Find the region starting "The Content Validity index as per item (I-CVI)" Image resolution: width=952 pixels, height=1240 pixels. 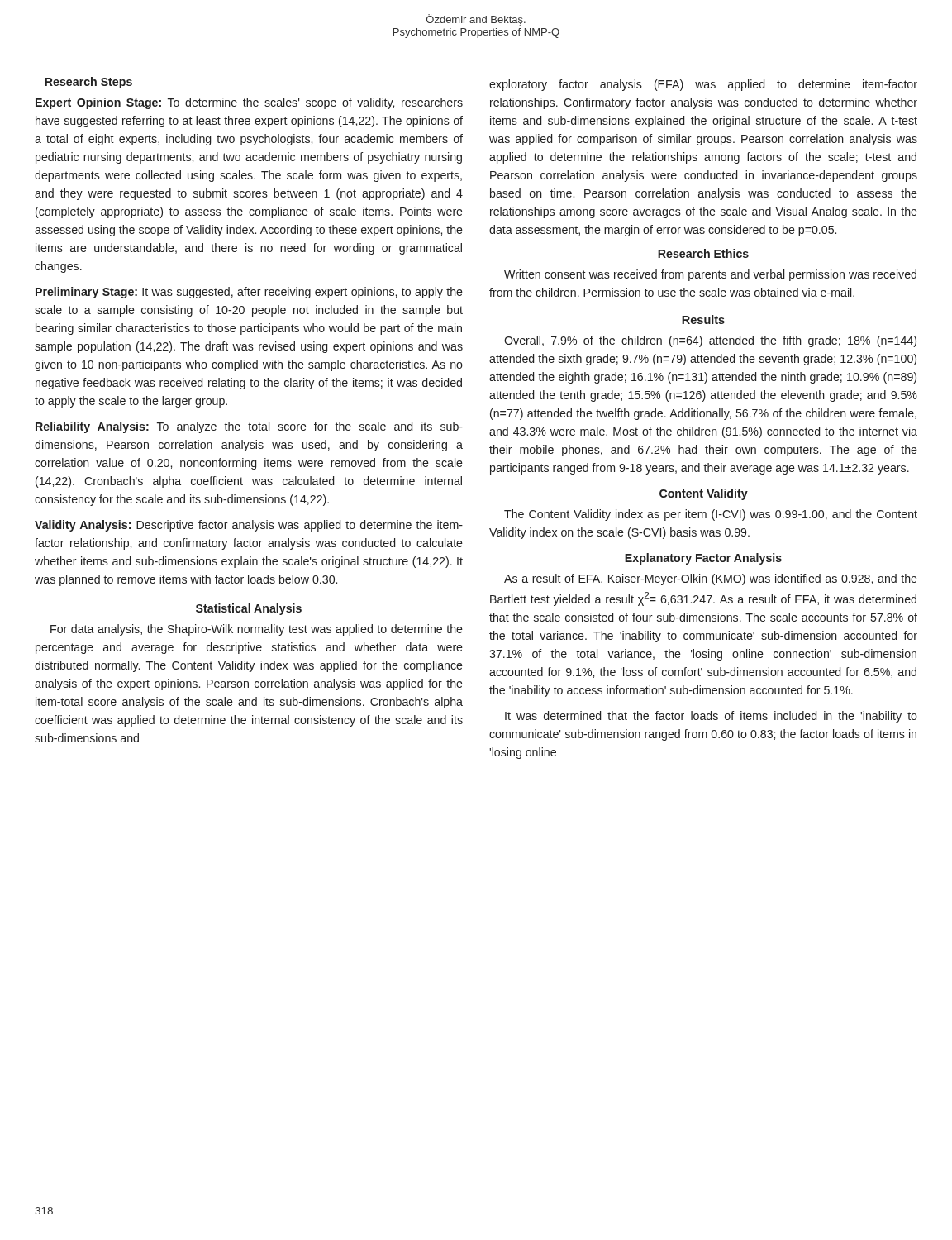coord(703,523)
